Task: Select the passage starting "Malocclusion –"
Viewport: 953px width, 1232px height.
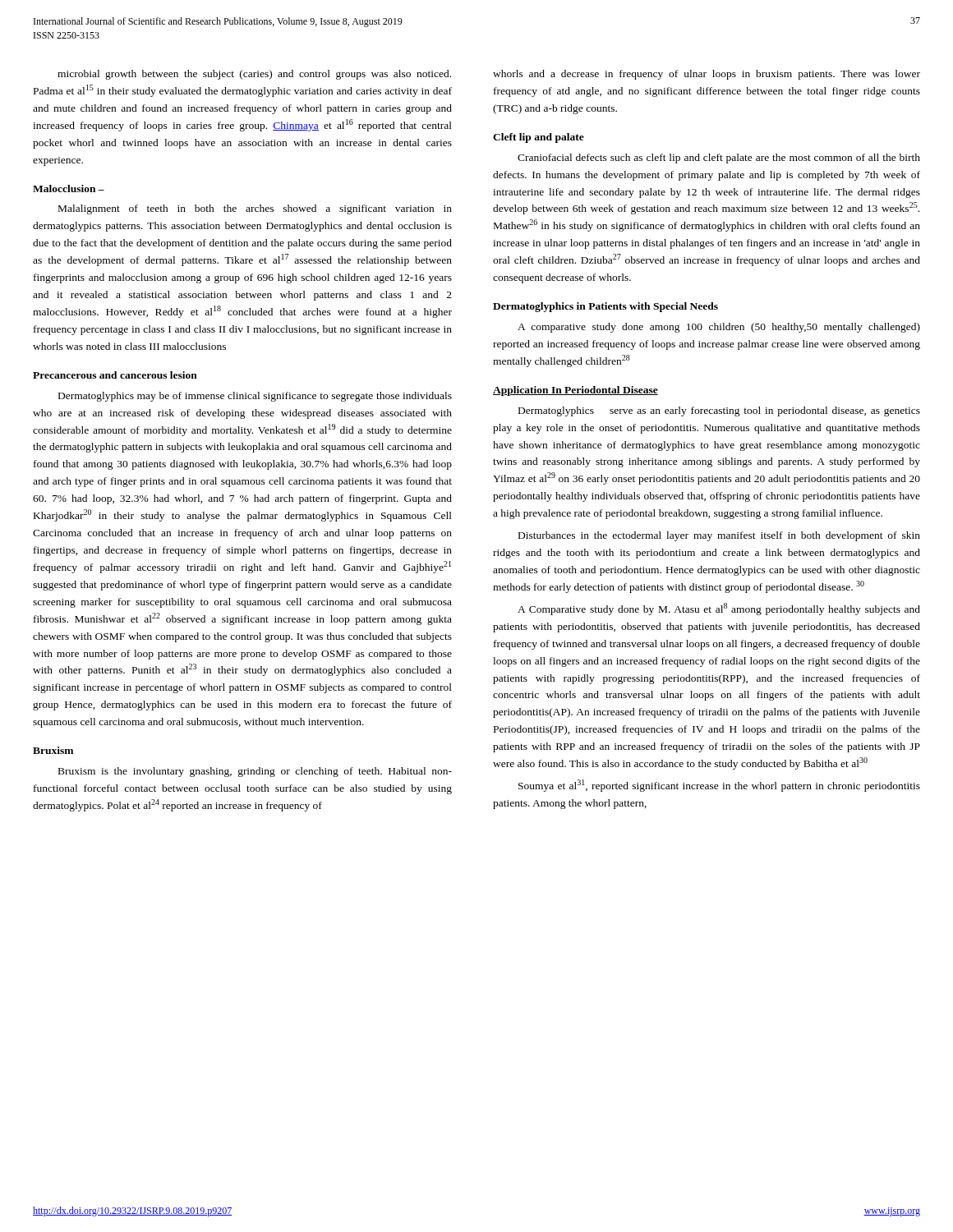Action: 69,188
